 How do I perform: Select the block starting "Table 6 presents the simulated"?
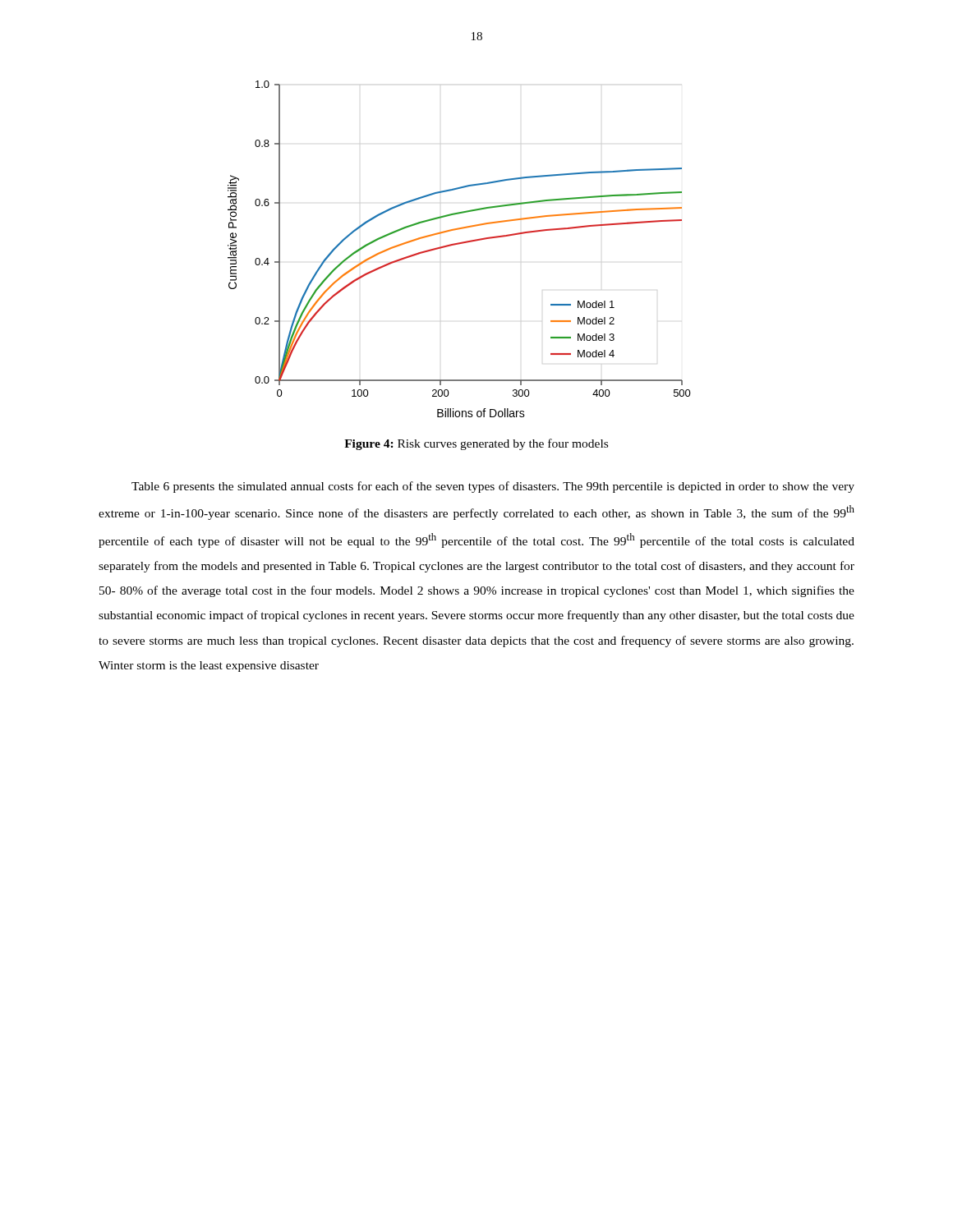(476, 575)
